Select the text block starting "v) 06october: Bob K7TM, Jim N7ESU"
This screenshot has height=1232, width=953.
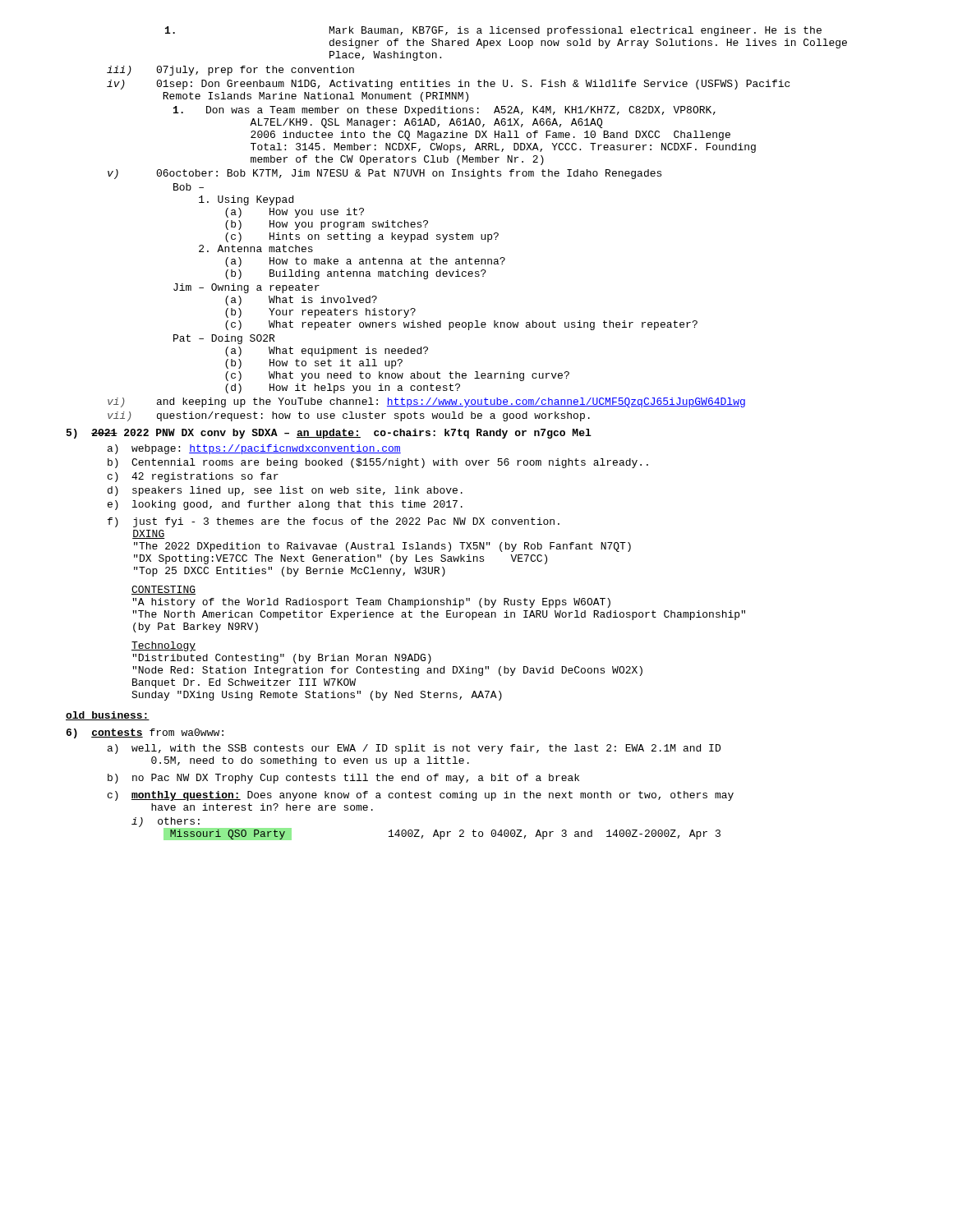coord(384,174)
